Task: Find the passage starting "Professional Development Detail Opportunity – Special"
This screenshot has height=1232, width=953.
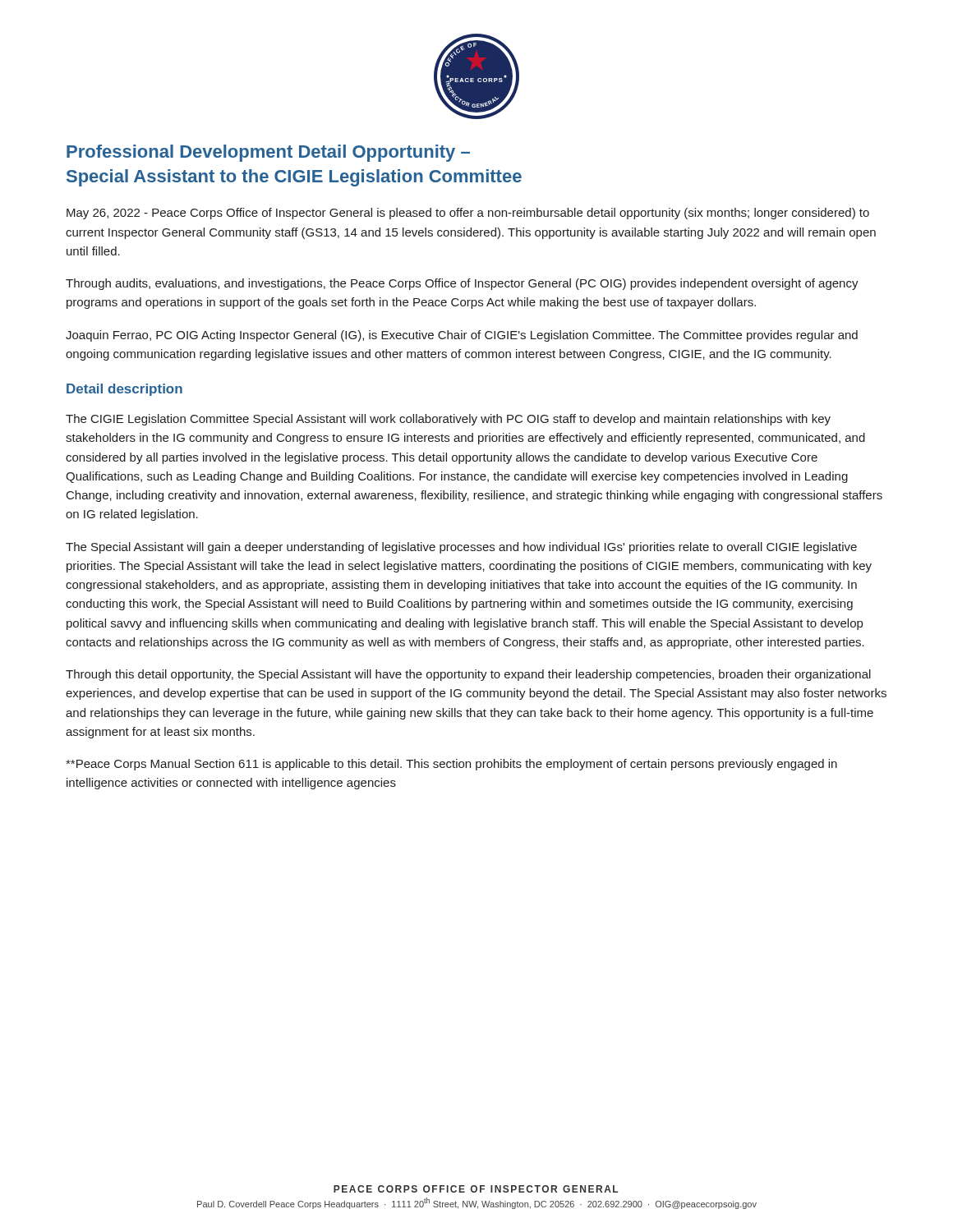Action: click(476, 164)
